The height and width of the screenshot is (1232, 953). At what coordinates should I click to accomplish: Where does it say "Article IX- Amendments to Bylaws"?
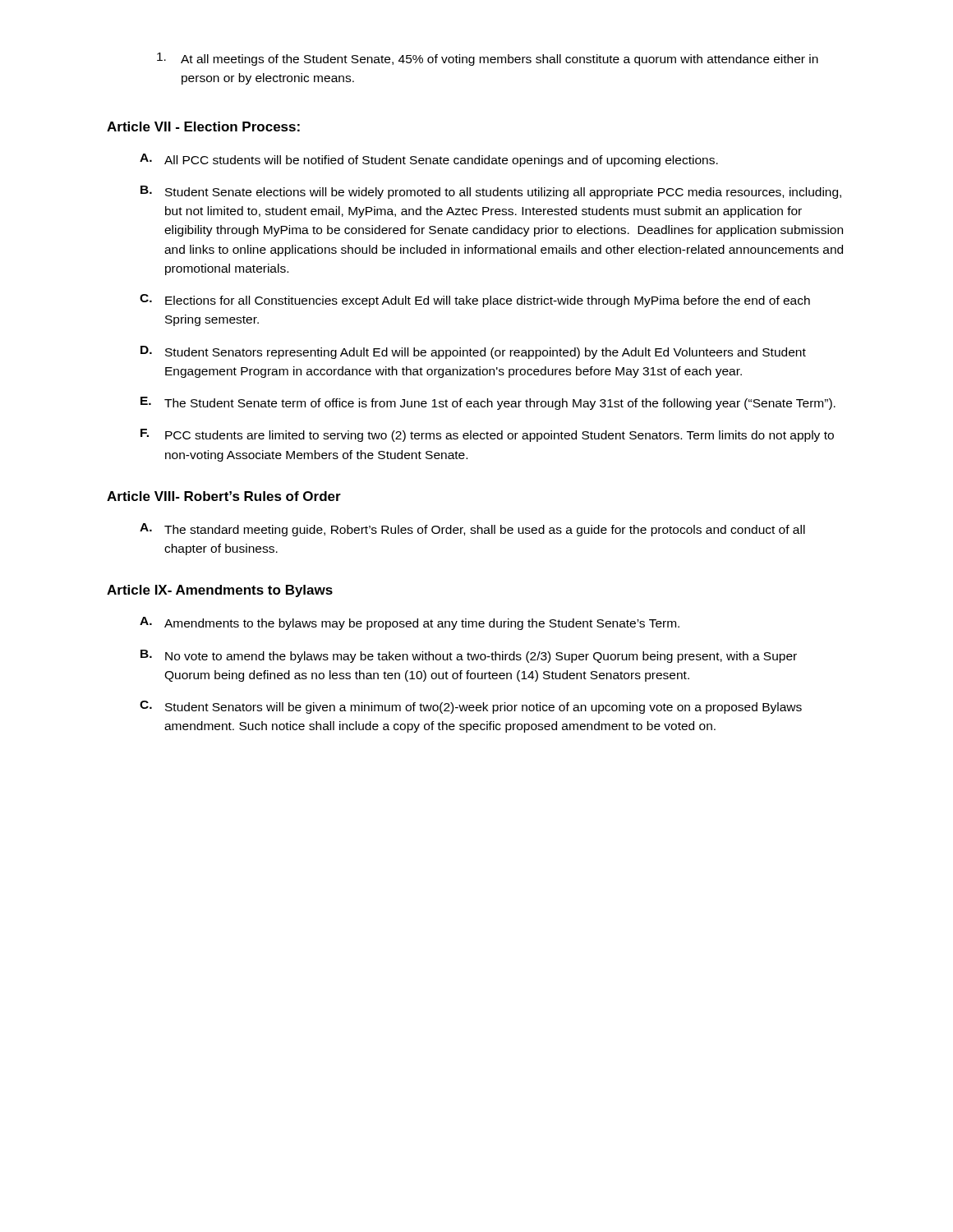220,590
